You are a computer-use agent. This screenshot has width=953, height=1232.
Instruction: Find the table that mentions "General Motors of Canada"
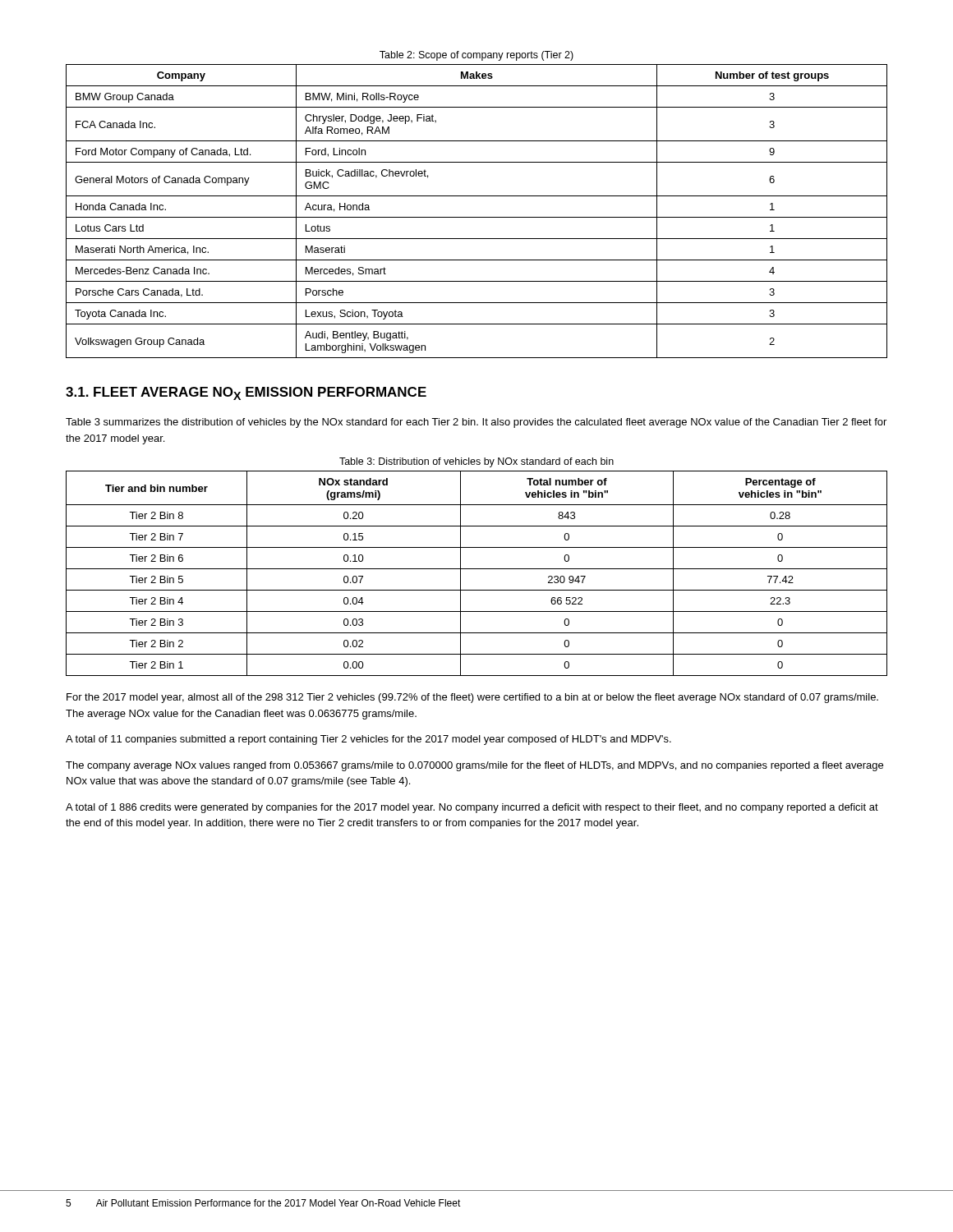[x=476, y=211]
